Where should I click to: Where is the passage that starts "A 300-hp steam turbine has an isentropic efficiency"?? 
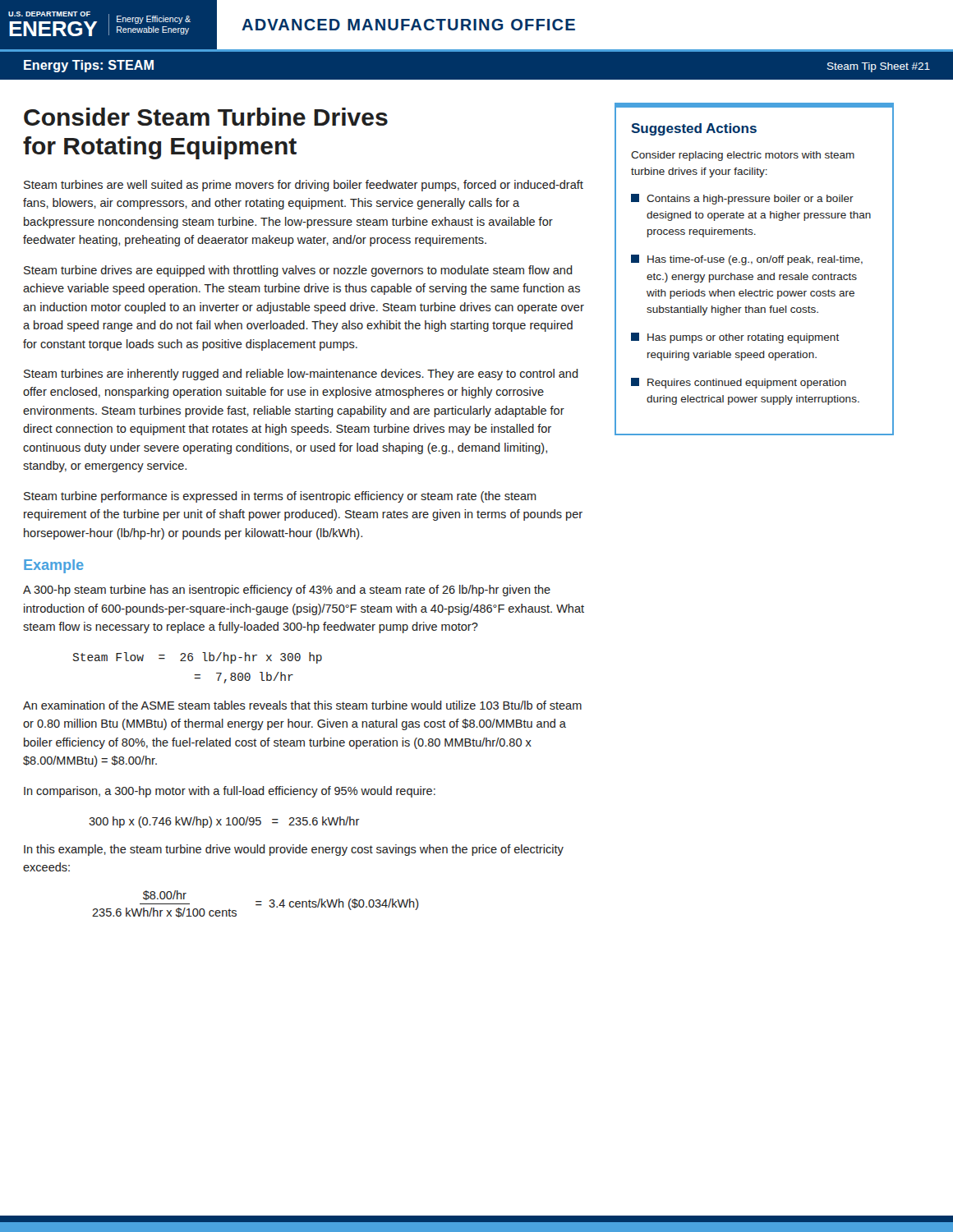click(304, 608)
